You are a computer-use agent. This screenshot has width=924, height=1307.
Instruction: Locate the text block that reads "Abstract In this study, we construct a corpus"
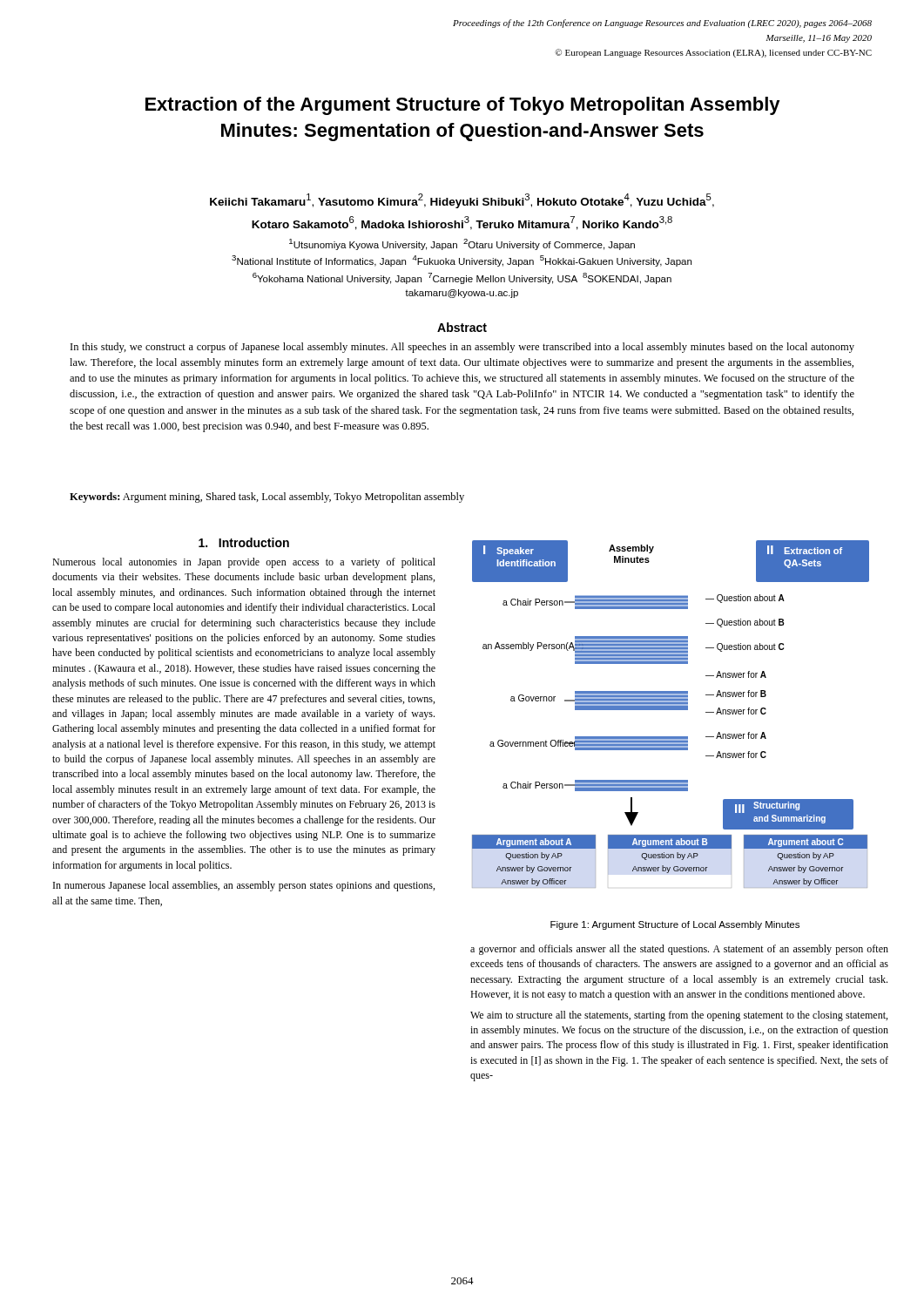(x=462, y=377)
